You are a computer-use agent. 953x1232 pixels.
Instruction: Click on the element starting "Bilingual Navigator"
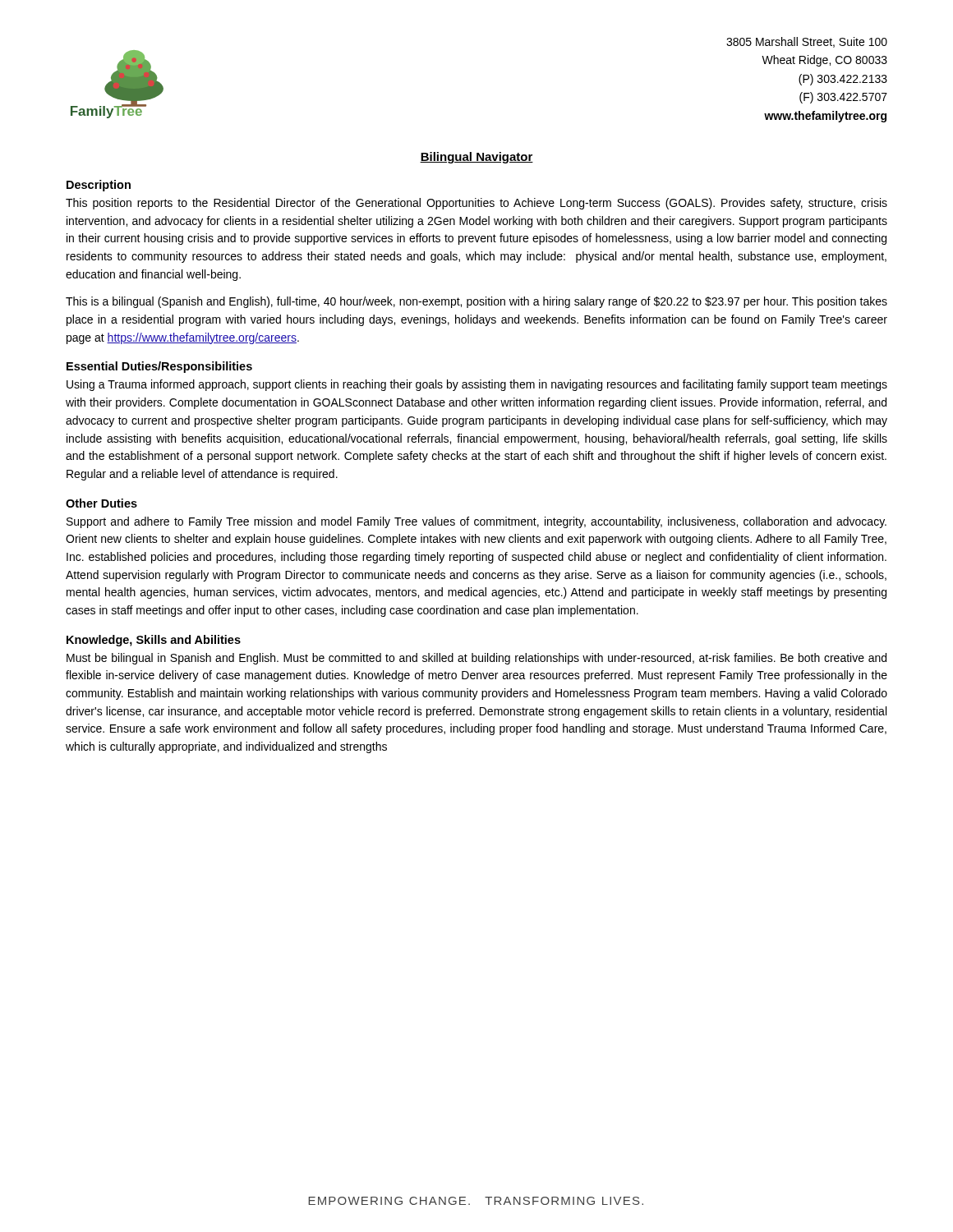tap(476, 156)
